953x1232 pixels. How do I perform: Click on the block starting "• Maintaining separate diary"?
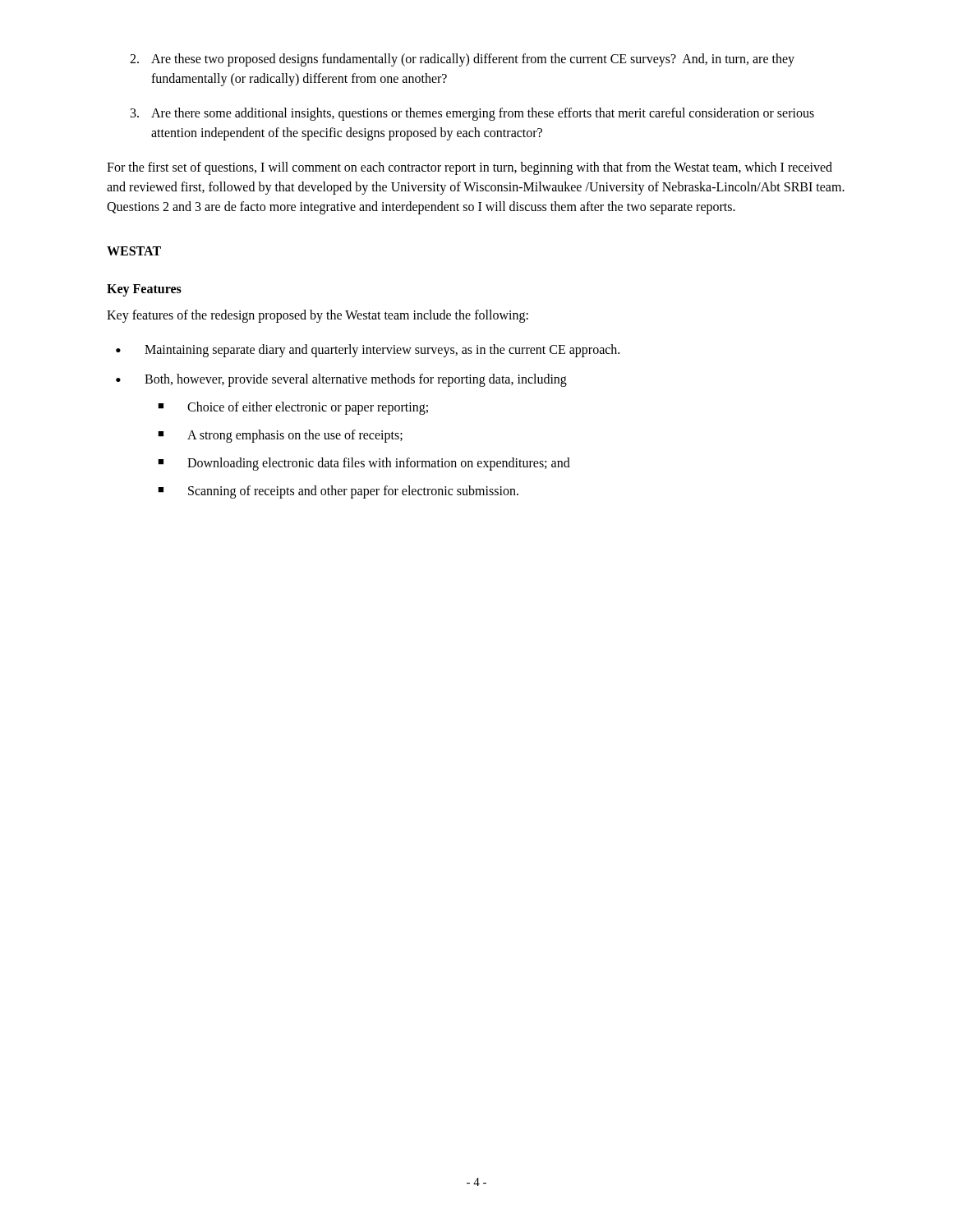point(481,351)
